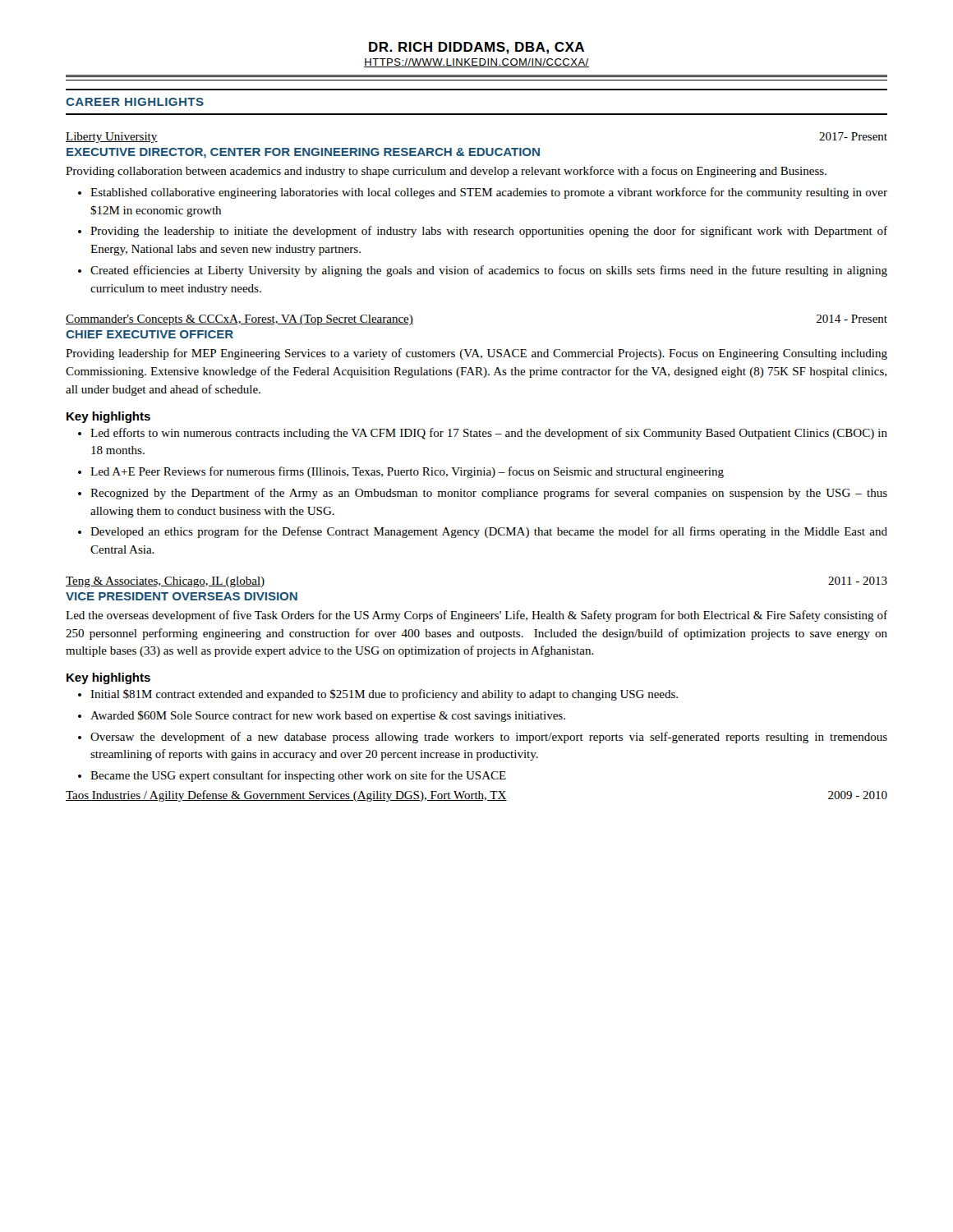Find "CAREER HIGHLIGHTS" on this page
The width and height of the screenshot is (953, 1232).
pos(135,101)
